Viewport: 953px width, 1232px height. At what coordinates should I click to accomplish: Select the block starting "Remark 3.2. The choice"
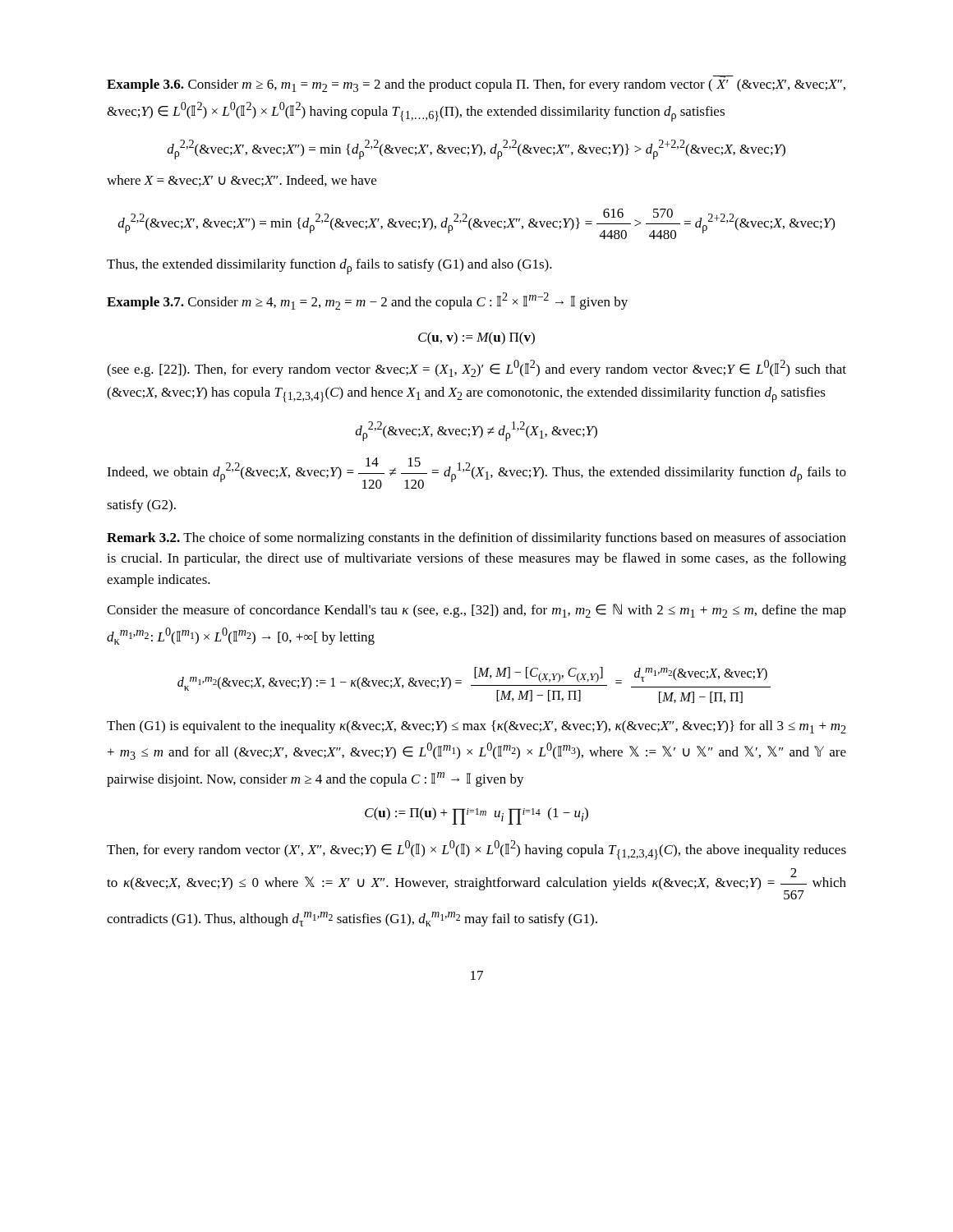pos(476,558)
